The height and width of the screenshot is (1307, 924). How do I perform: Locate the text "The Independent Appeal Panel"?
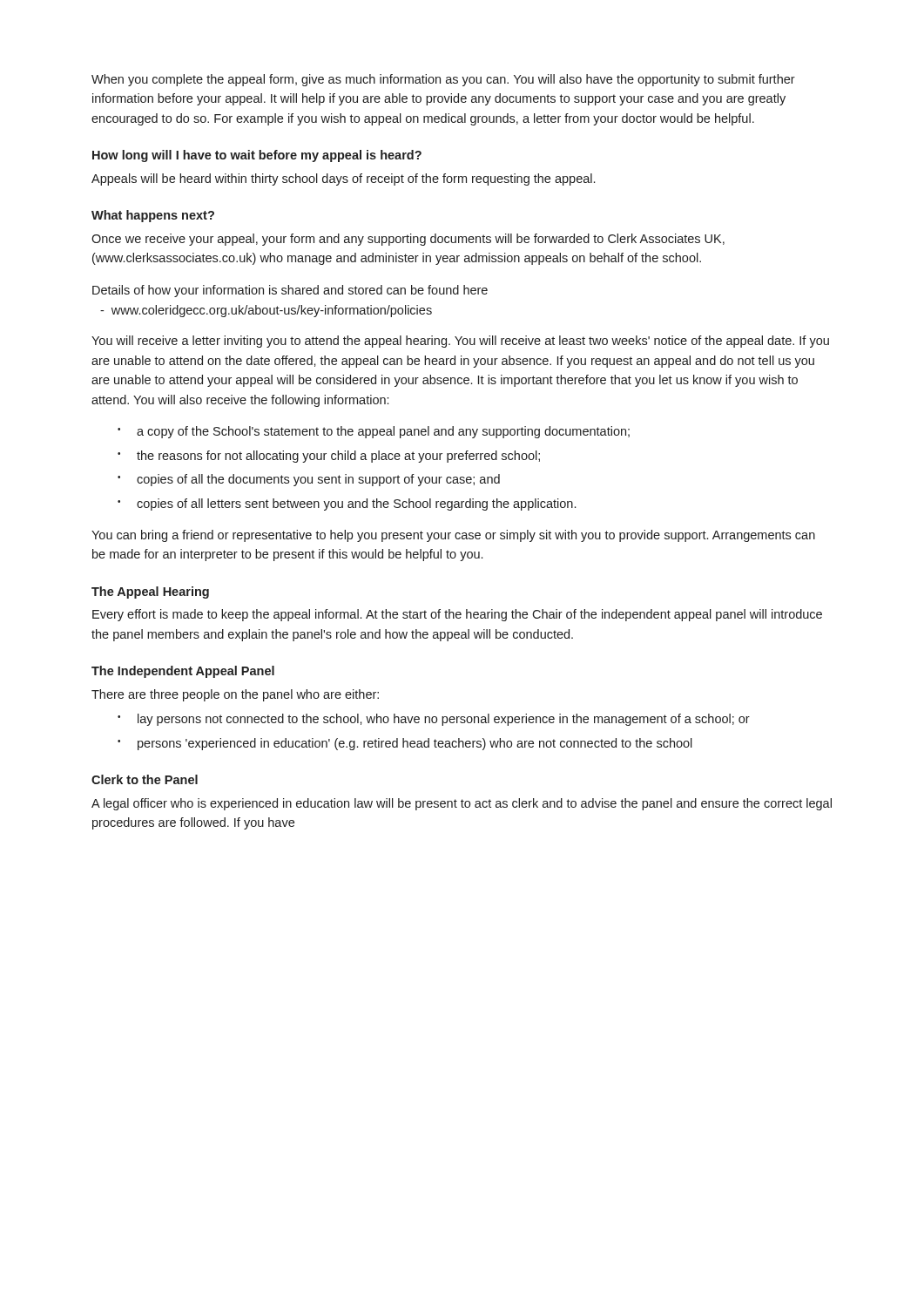tap(183, 671)
